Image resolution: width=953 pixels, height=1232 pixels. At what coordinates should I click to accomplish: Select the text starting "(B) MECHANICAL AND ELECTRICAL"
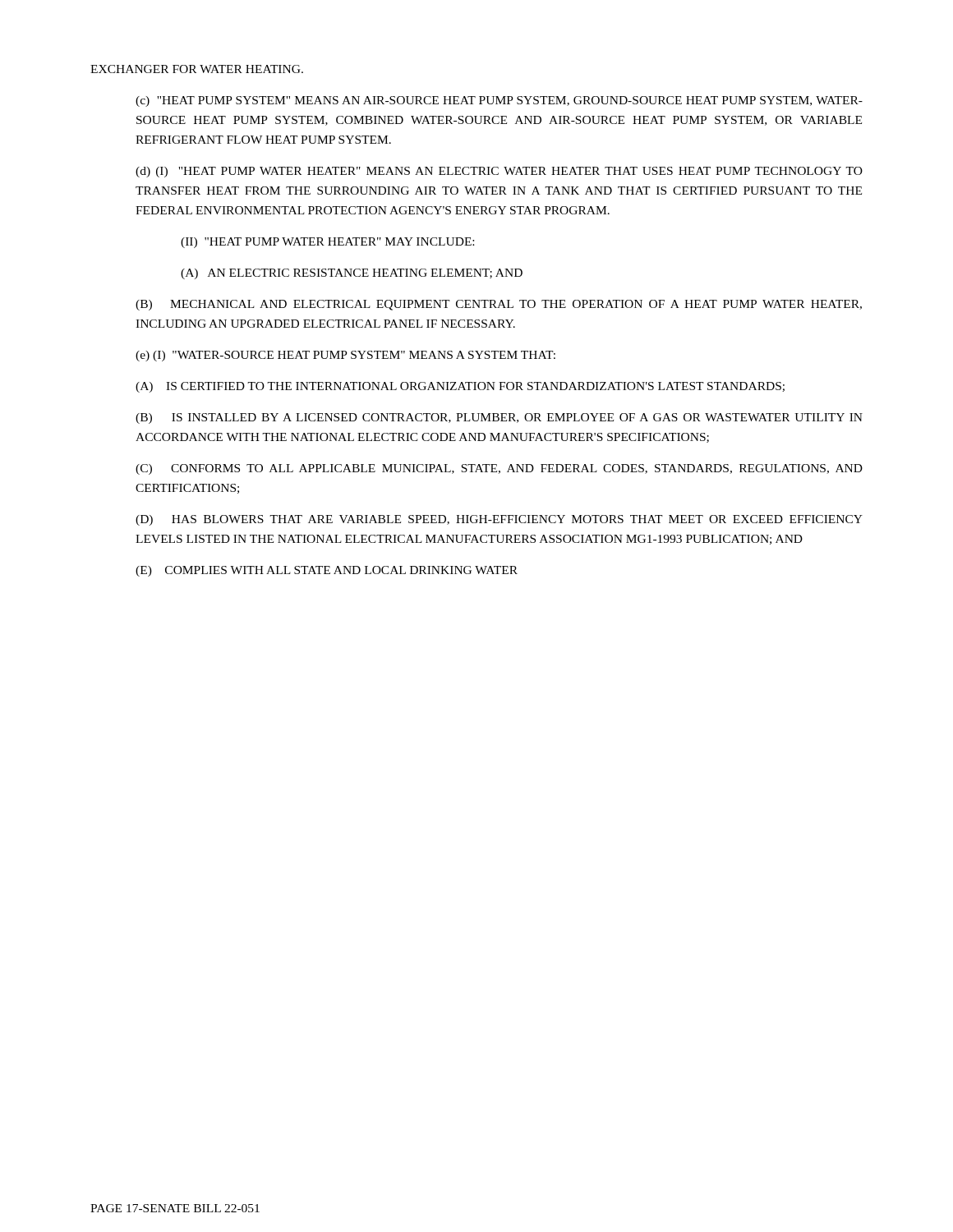tap(499, 313)
